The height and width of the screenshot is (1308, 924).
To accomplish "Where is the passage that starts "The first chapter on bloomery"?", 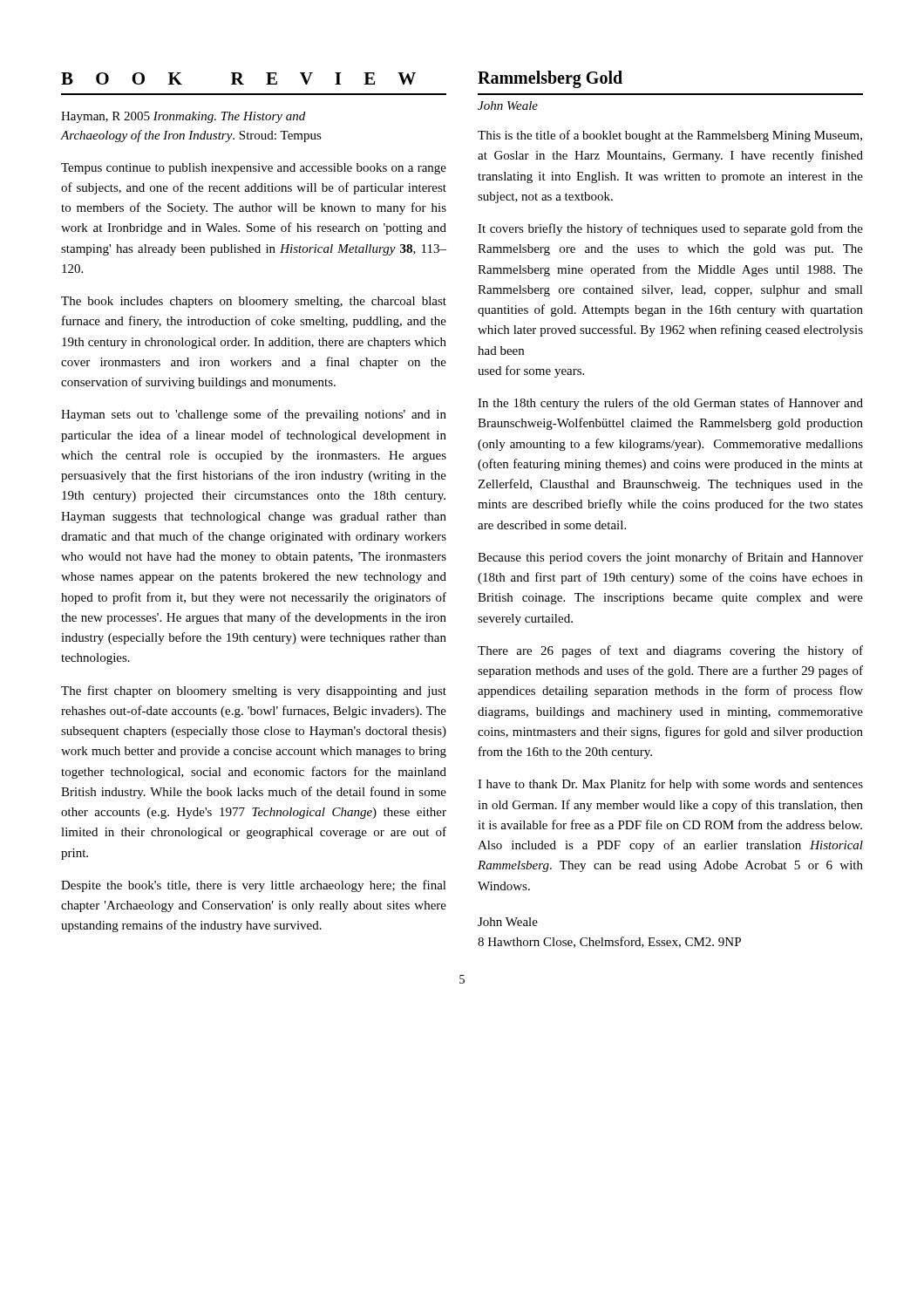I will [x=254, y=771].
